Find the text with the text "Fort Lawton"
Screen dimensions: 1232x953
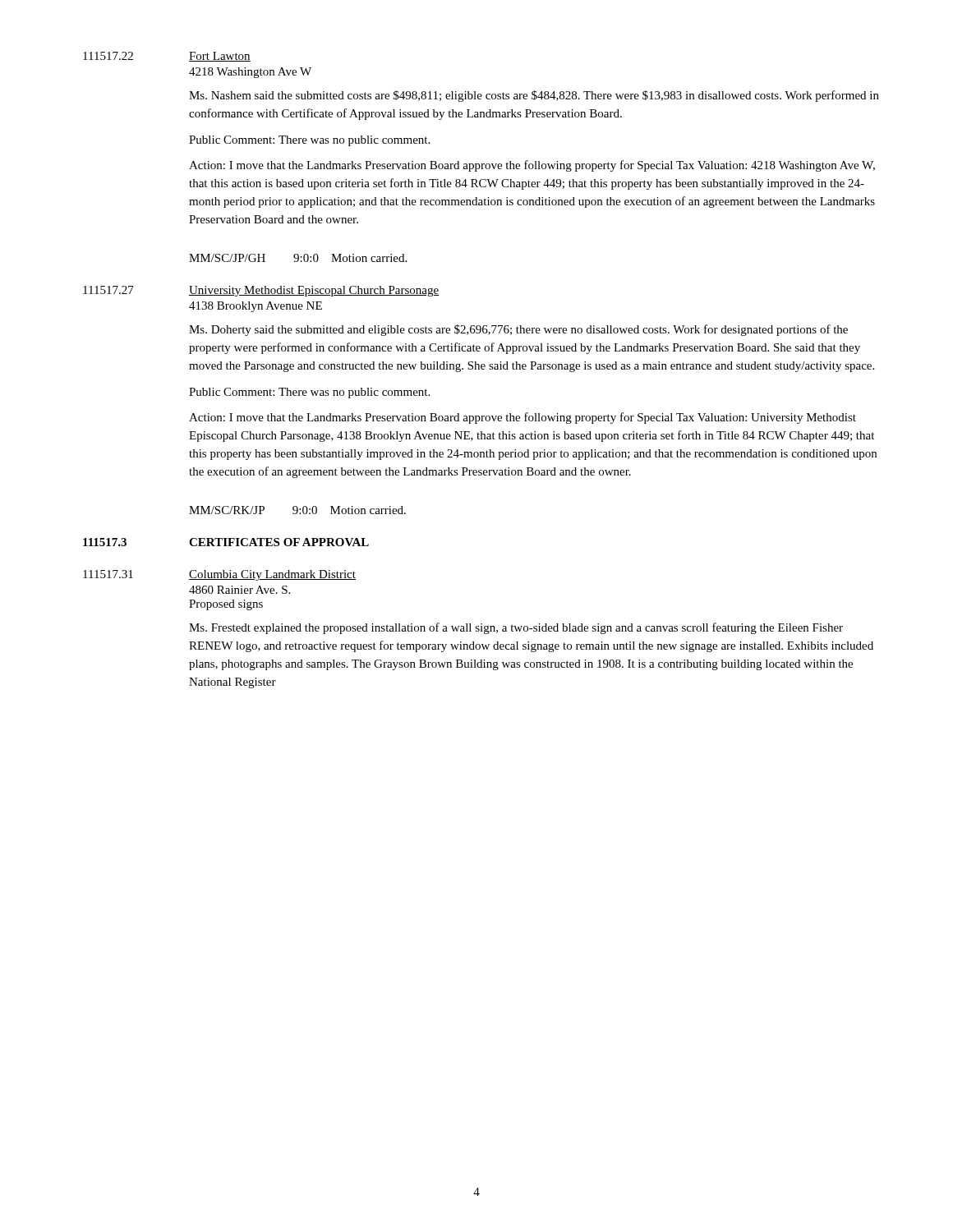coord(220,56)
